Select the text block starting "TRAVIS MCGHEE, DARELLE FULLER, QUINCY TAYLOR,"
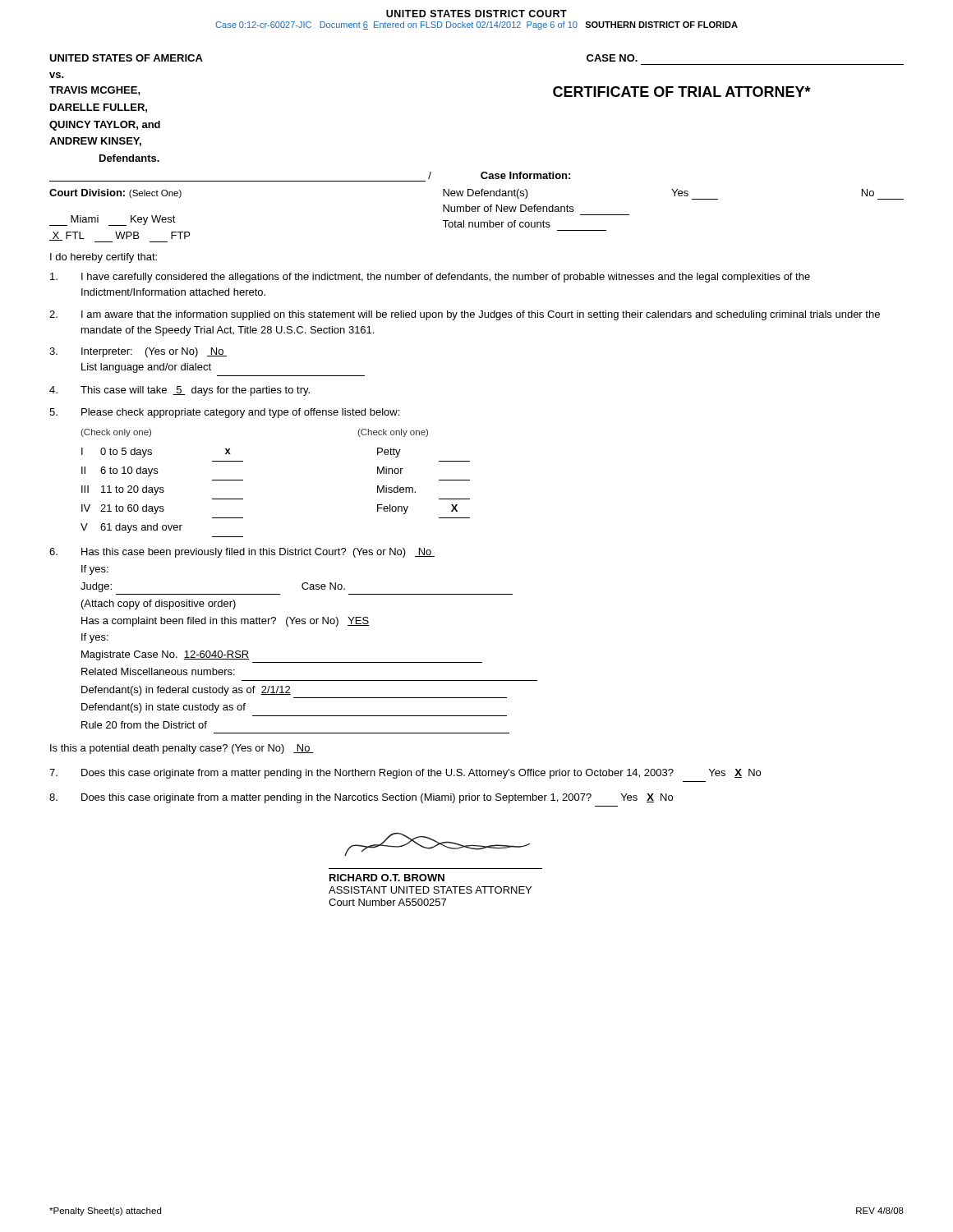Image resolution: width=953 pixels, height=1232 pixels. pos(105,124)
